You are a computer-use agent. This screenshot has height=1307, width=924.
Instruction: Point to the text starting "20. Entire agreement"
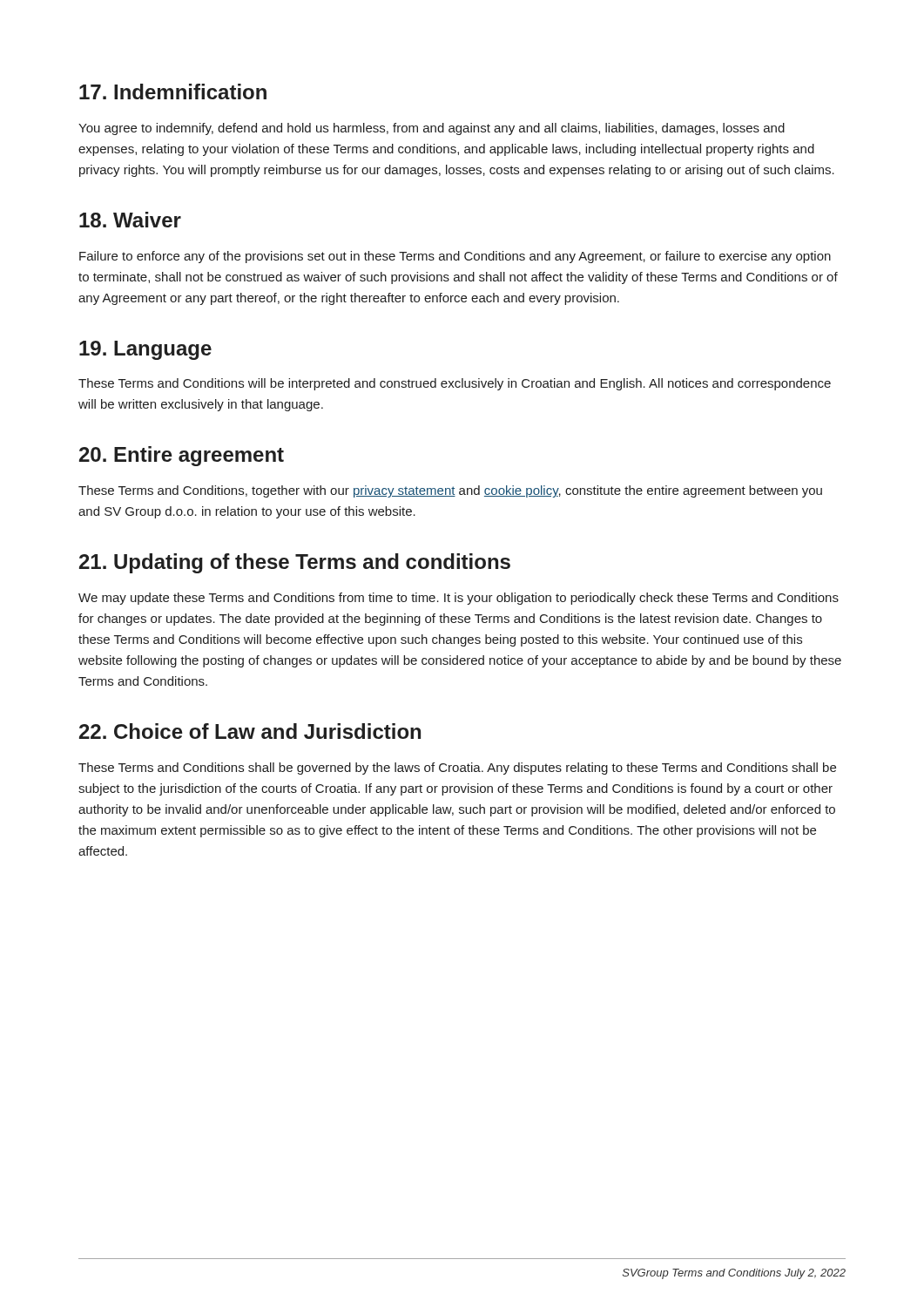pyautogui.click(x=181, y=455)
